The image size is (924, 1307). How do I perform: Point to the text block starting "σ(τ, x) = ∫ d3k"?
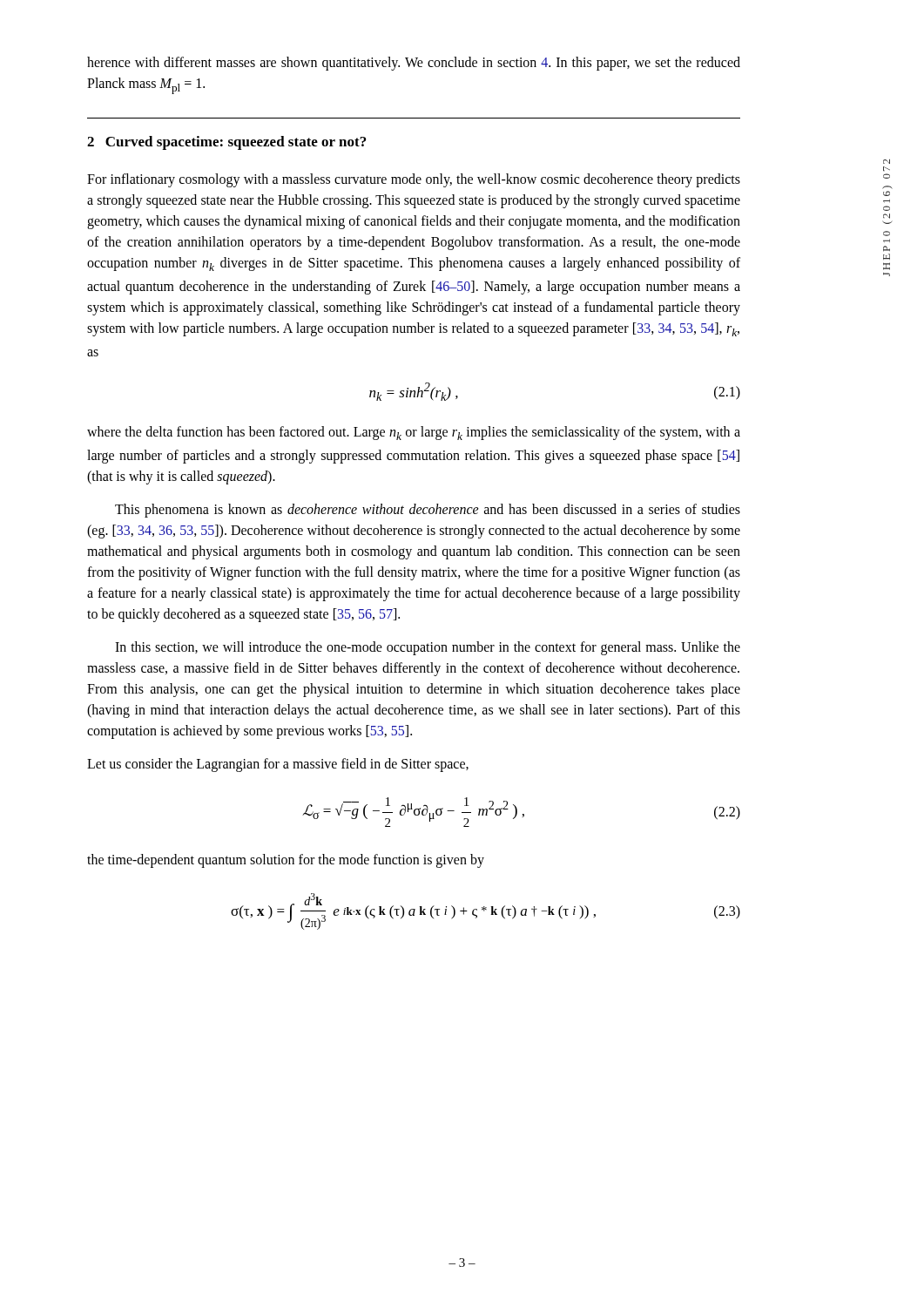[486, 911]
